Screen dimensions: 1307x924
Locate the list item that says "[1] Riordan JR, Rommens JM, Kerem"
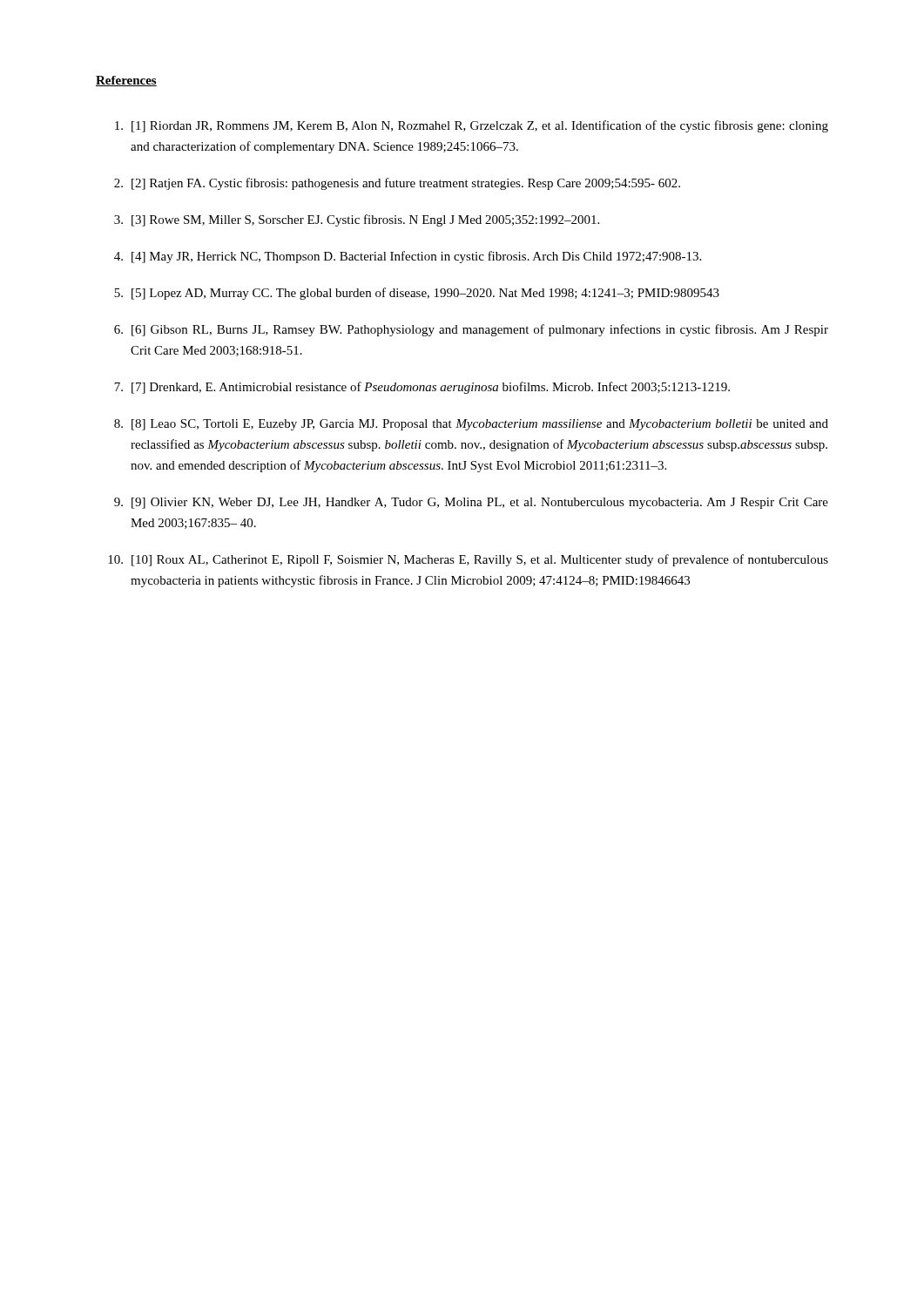click(462, 136)
